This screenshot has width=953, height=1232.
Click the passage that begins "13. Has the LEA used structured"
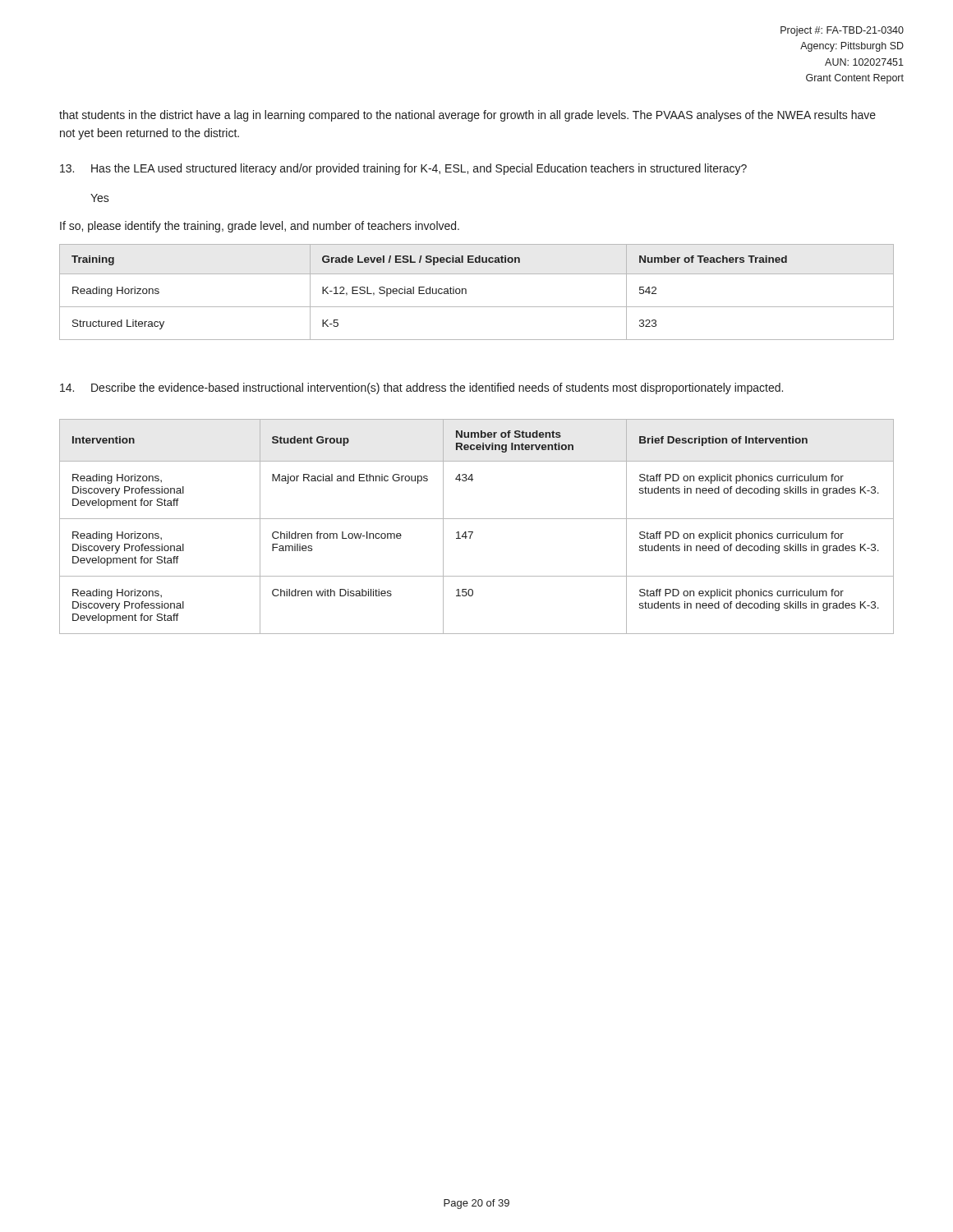tap(403, 169)
